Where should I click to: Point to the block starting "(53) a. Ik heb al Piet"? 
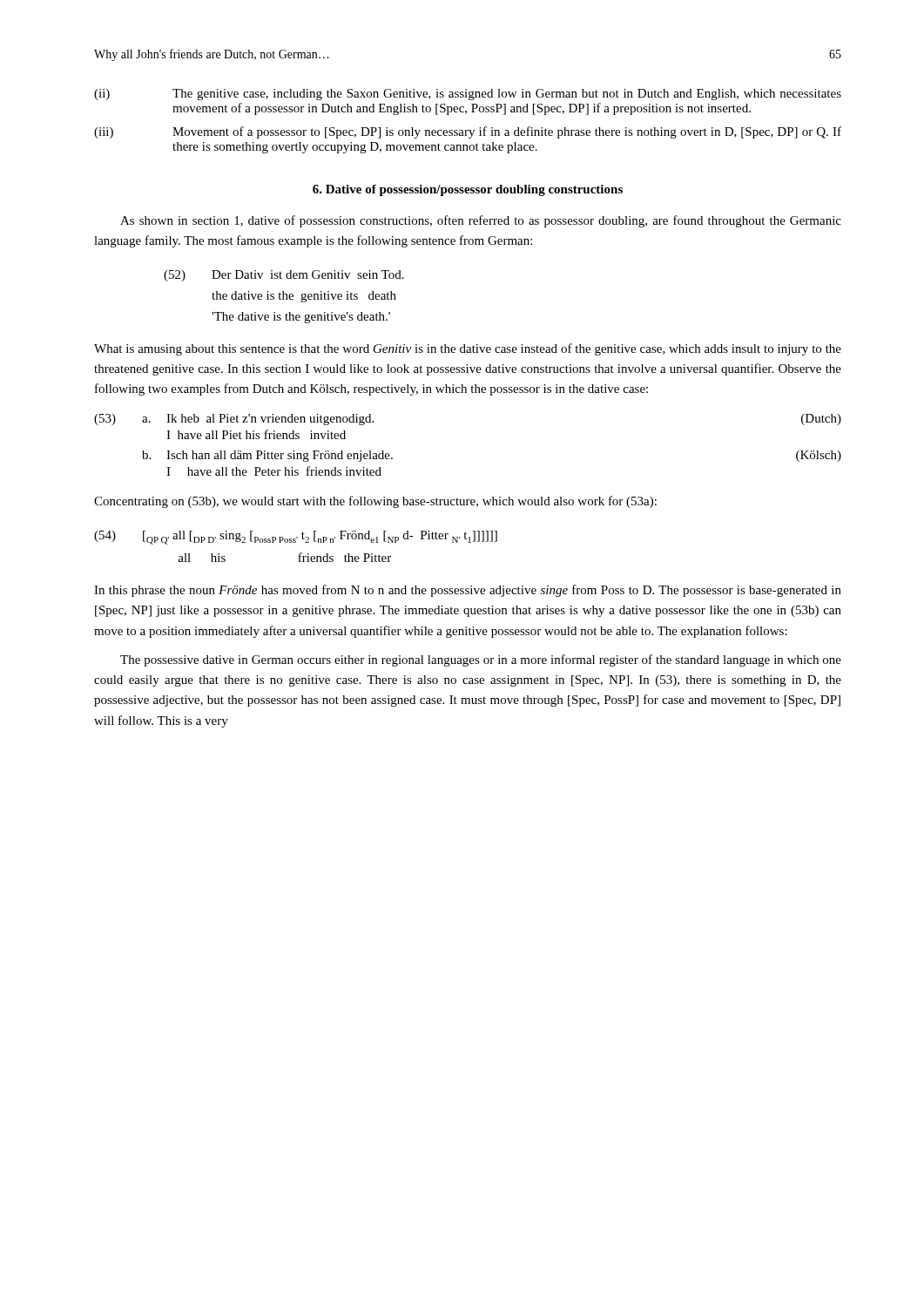tap(103, 420)
